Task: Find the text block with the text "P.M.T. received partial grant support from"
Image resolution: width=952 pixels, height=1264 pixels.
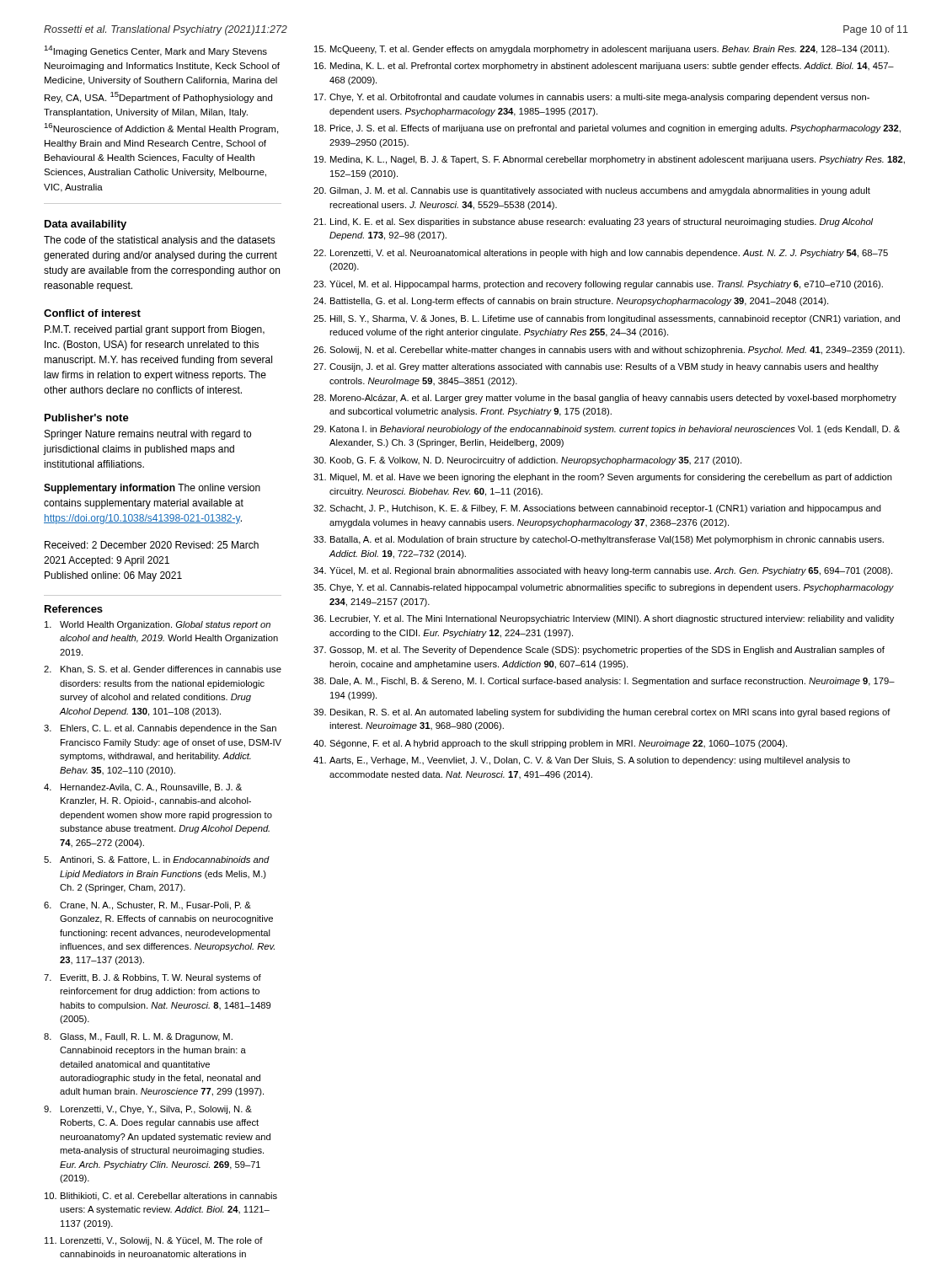Action: [158, 360]
